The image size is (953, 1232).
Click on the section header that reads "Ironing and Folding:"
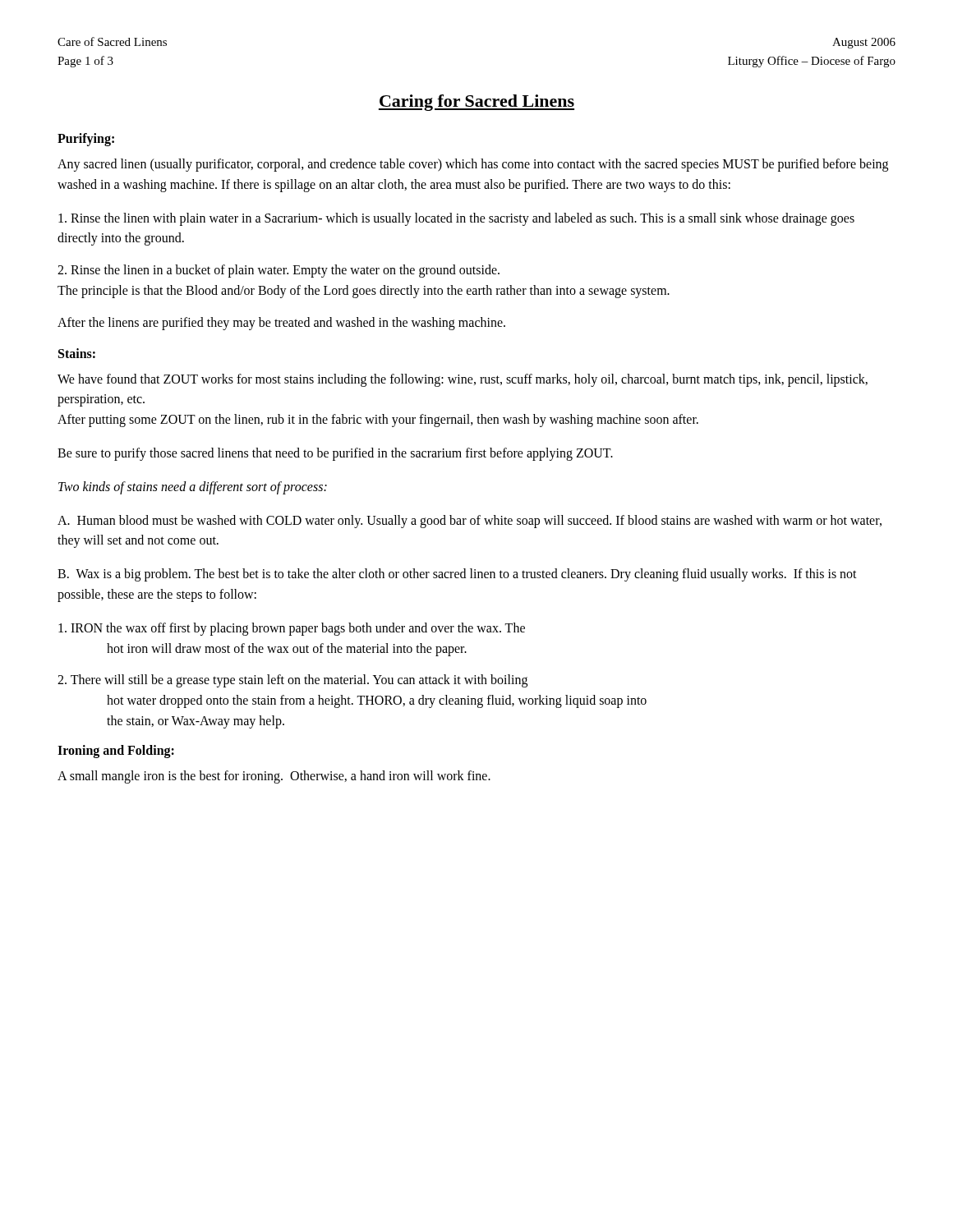(116, 750)
